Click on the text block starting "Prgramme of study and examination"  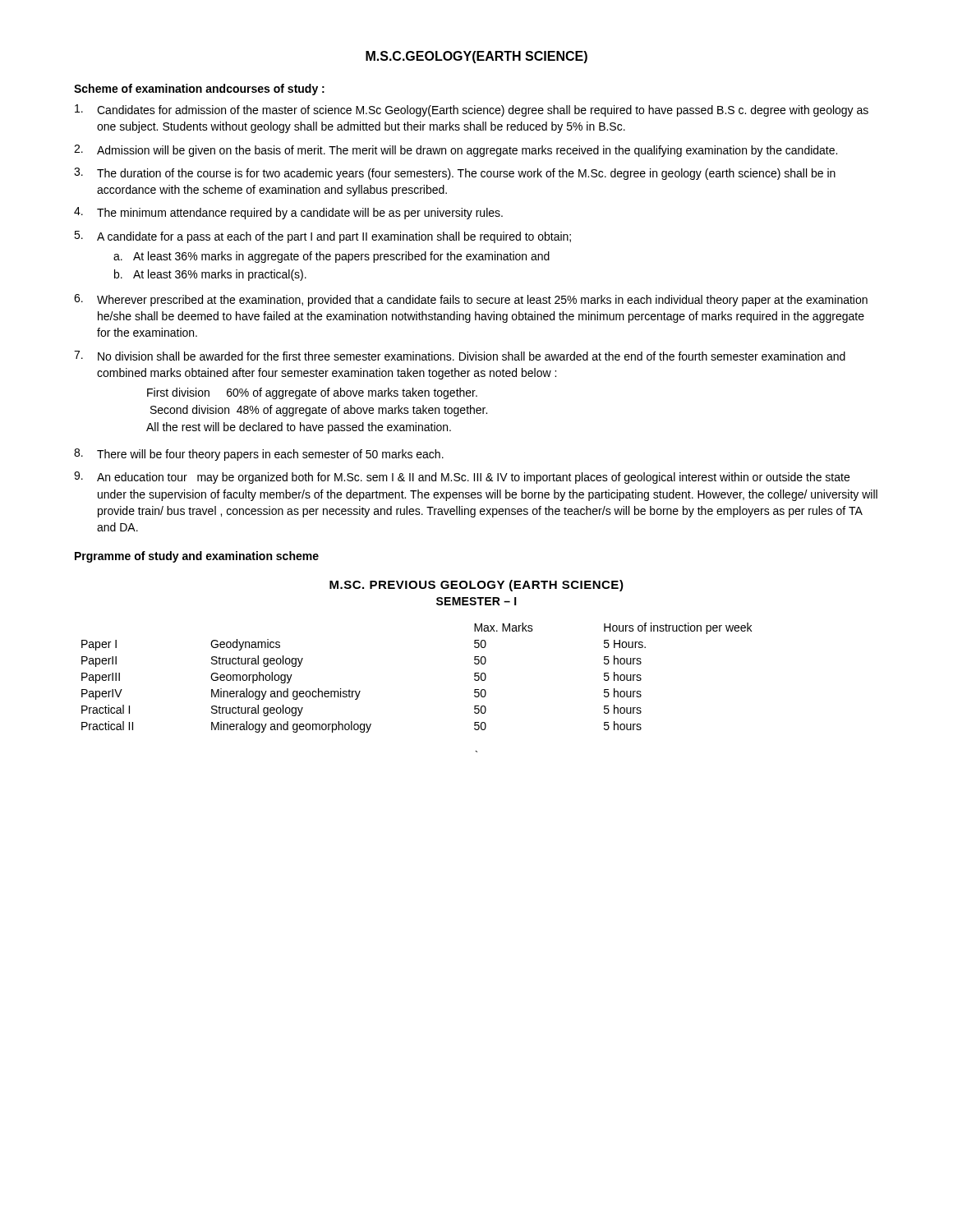tap(196, 556)
